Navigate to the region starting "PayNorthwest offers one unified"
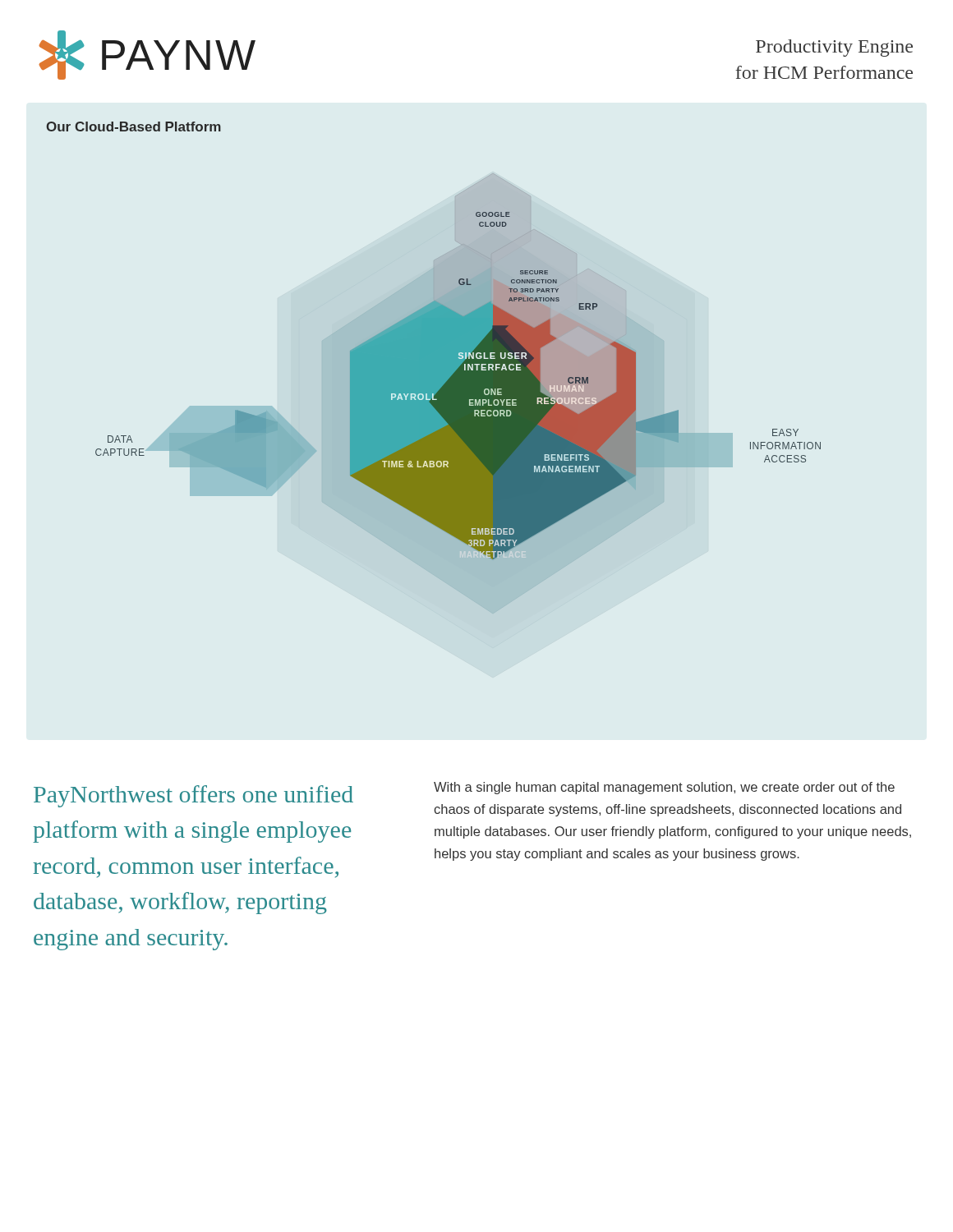The image size is (953, 1232). pyautogui.click(x=193, y=865)
